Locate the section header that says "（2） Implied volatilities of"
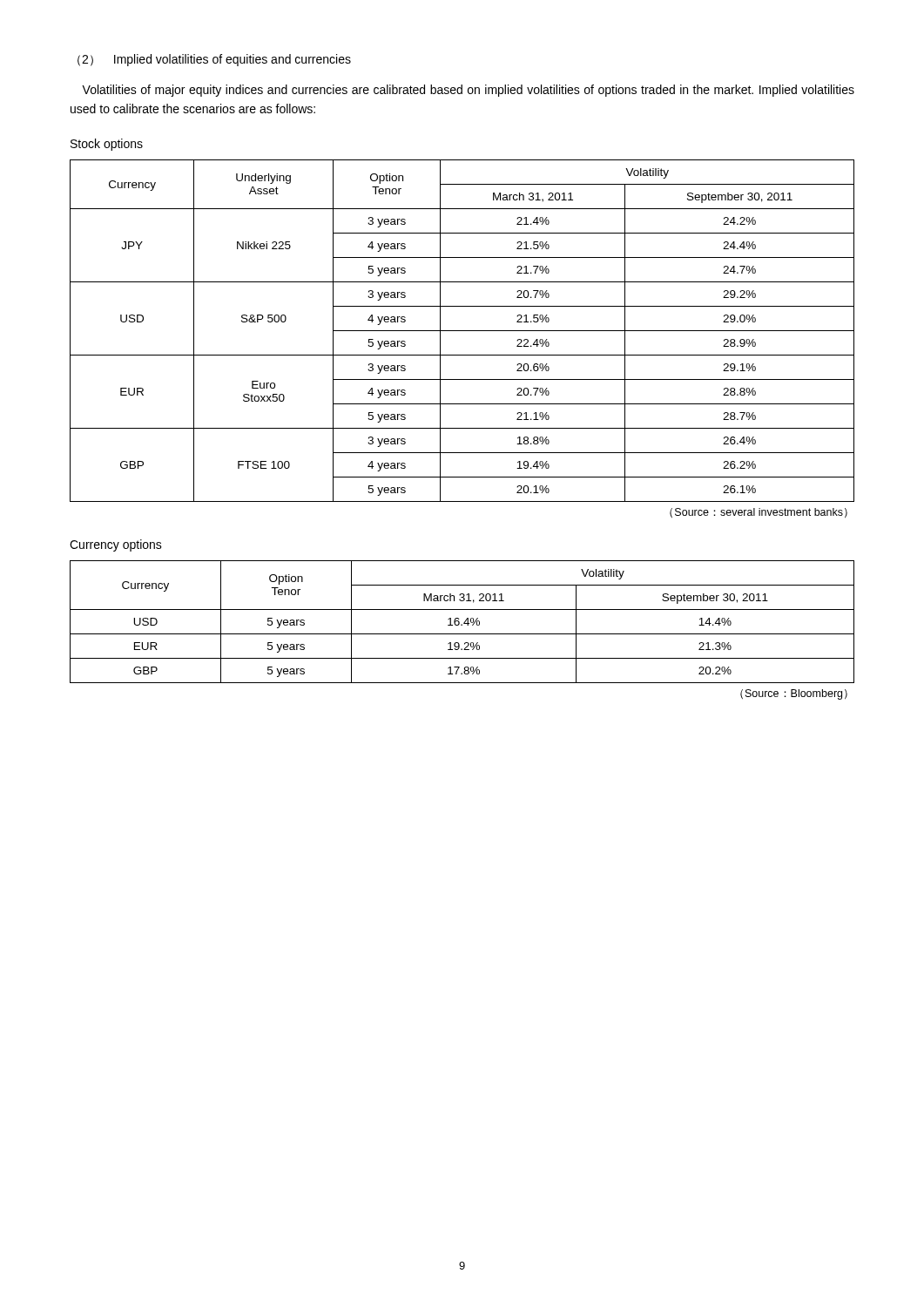 click(210, 59)
